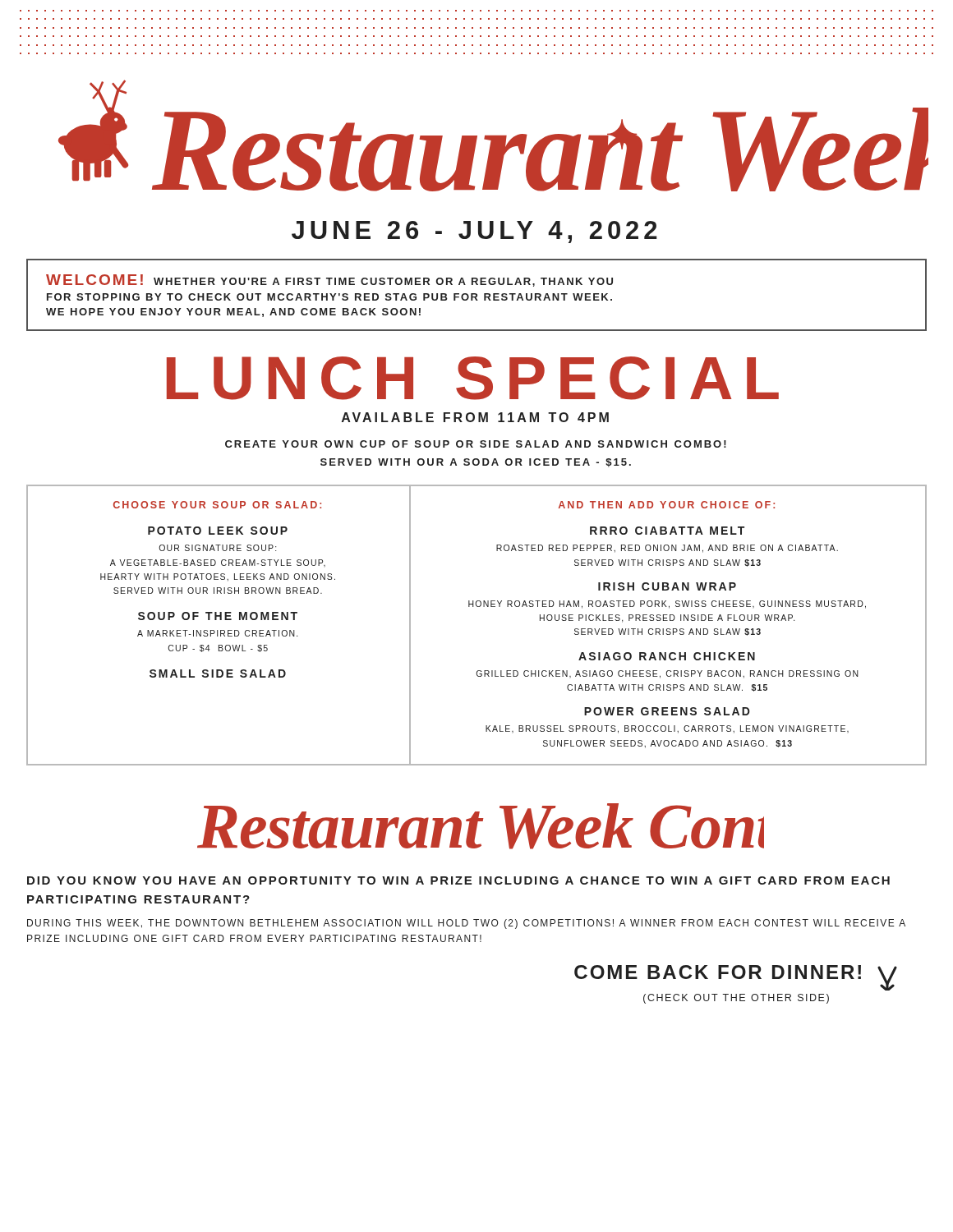
Task: Find the text block that reads "CREATE YOUR OWN"
Action: [x=476, y=453]
